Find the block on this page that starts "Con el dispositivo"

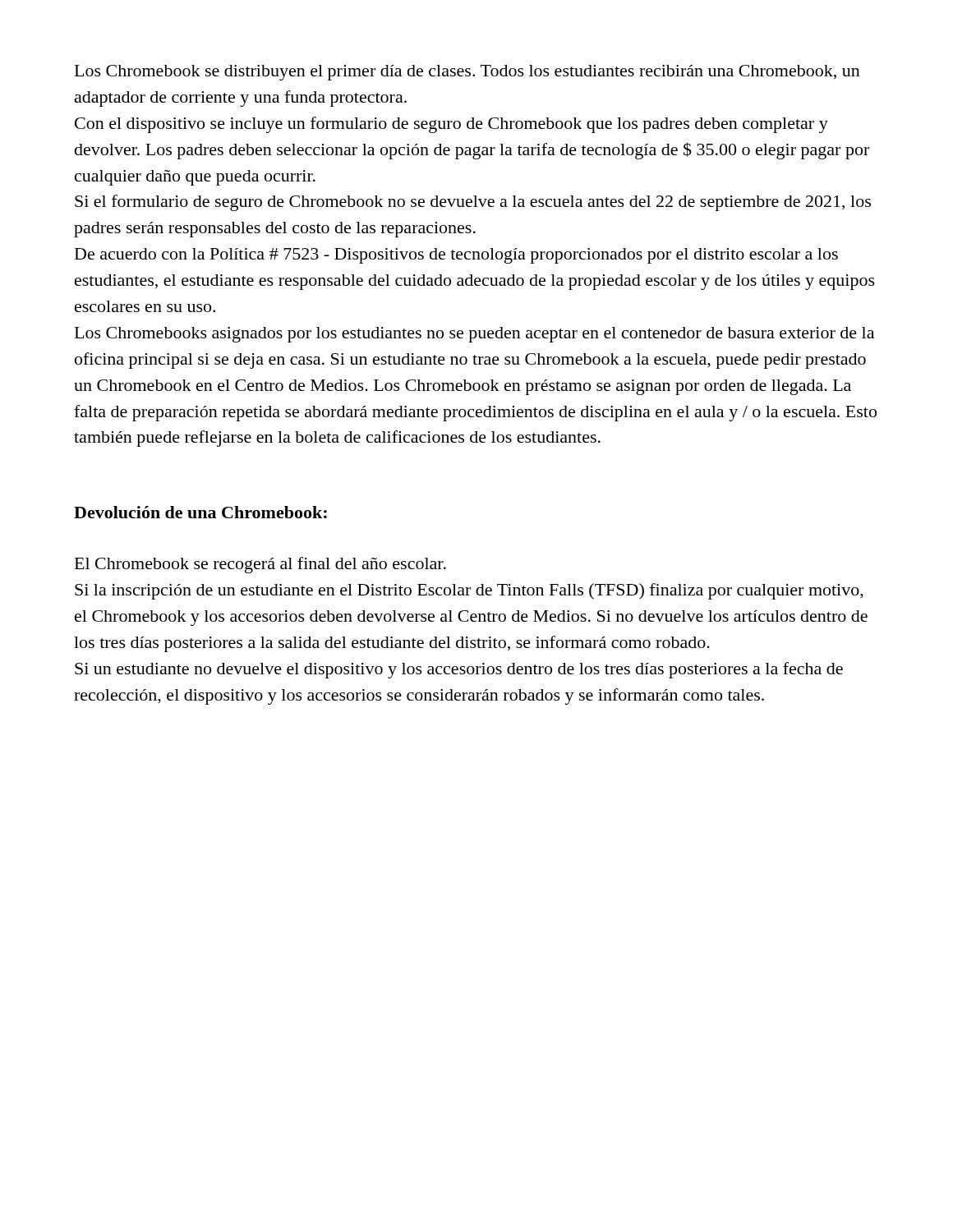[x=476, y=149]
